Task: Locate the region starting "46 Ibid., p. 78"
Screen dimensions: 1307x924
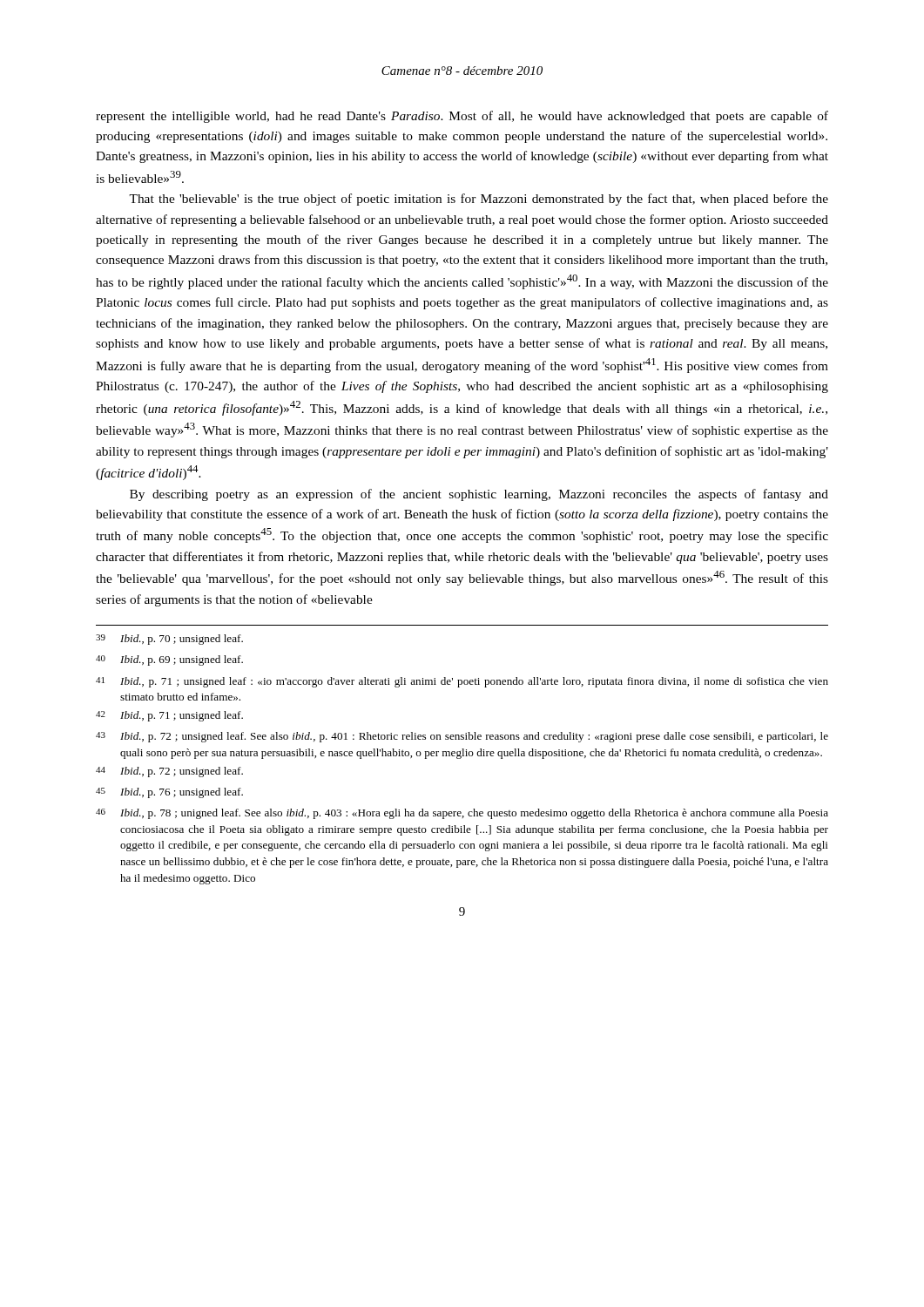Action: coord(462,846)
